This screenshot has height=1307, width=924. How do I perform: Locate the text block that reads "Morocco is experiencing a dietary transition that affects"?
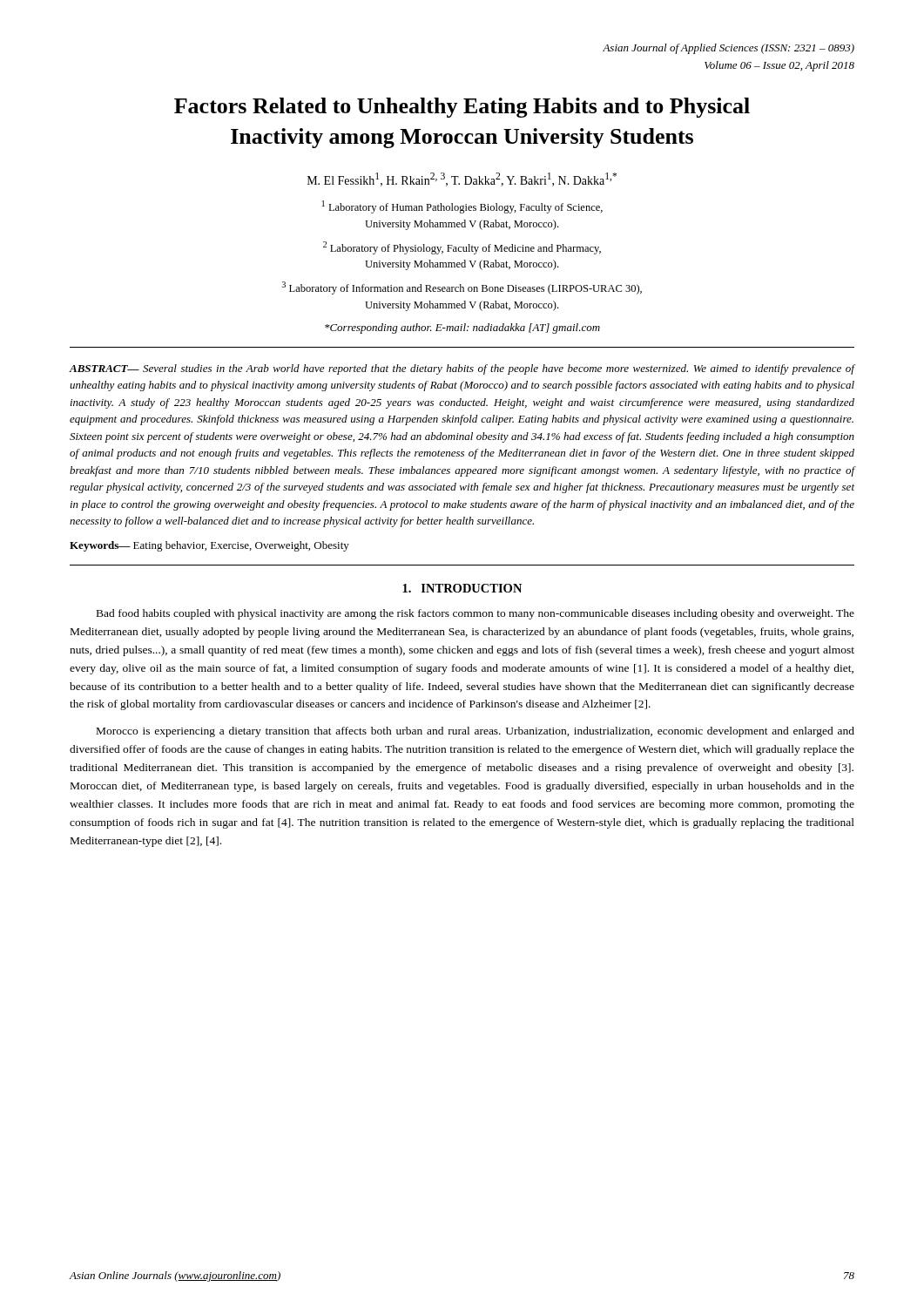(462, 786)
